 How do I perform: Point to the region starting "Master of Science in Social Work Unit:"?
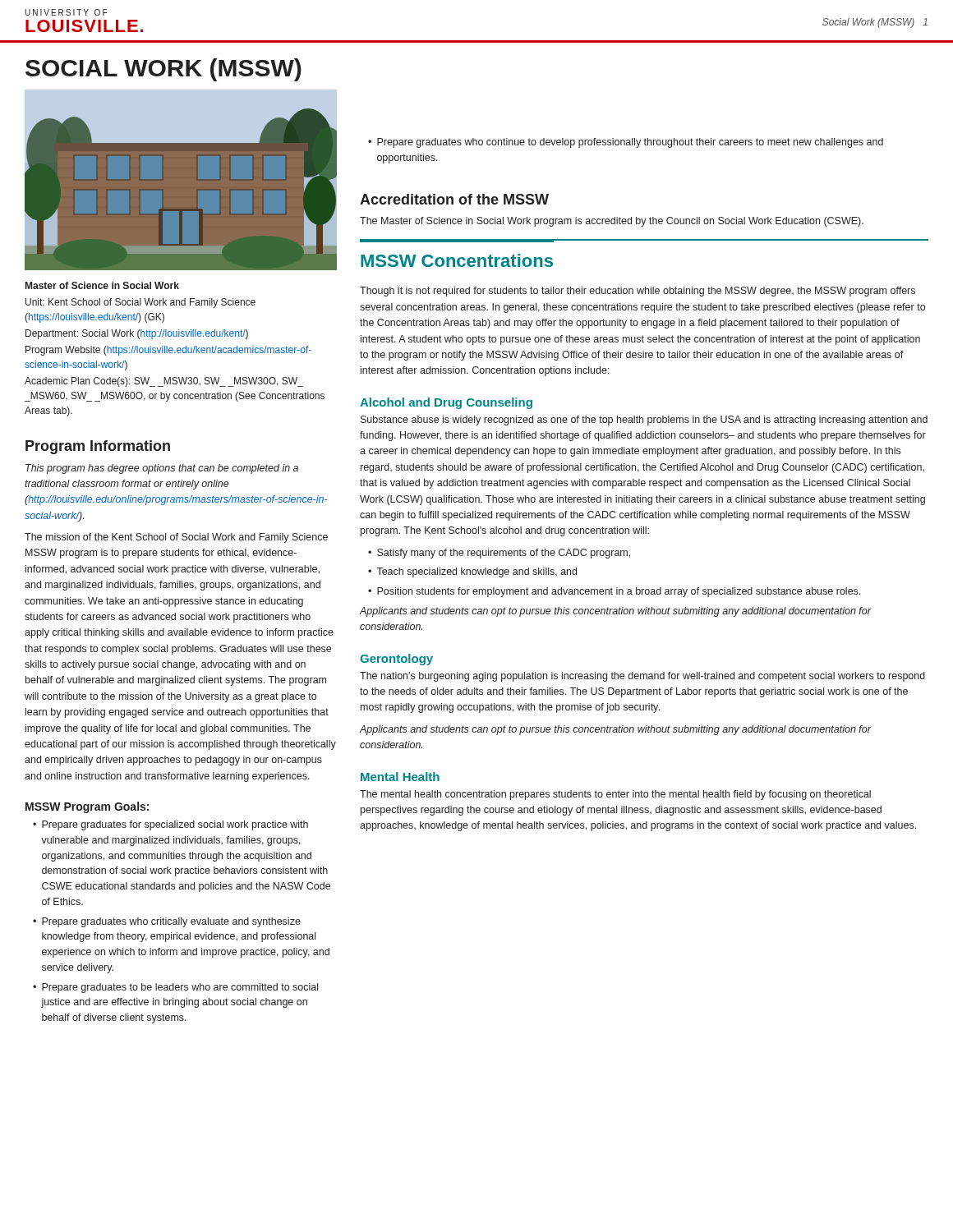[x=181, y=349]
